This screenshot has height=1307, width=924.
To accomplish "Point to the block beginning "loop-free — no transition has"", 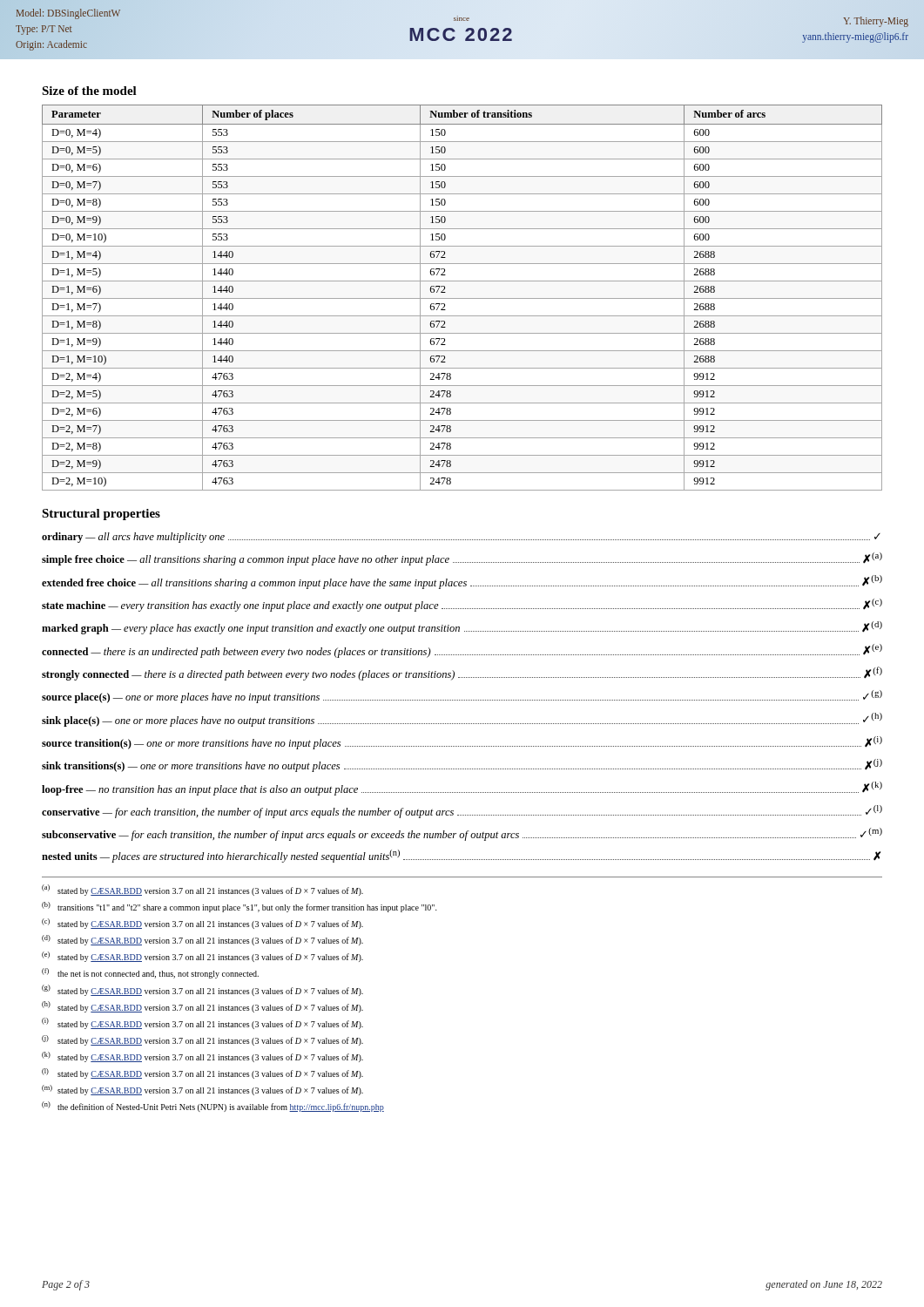I will pos(462,788).
